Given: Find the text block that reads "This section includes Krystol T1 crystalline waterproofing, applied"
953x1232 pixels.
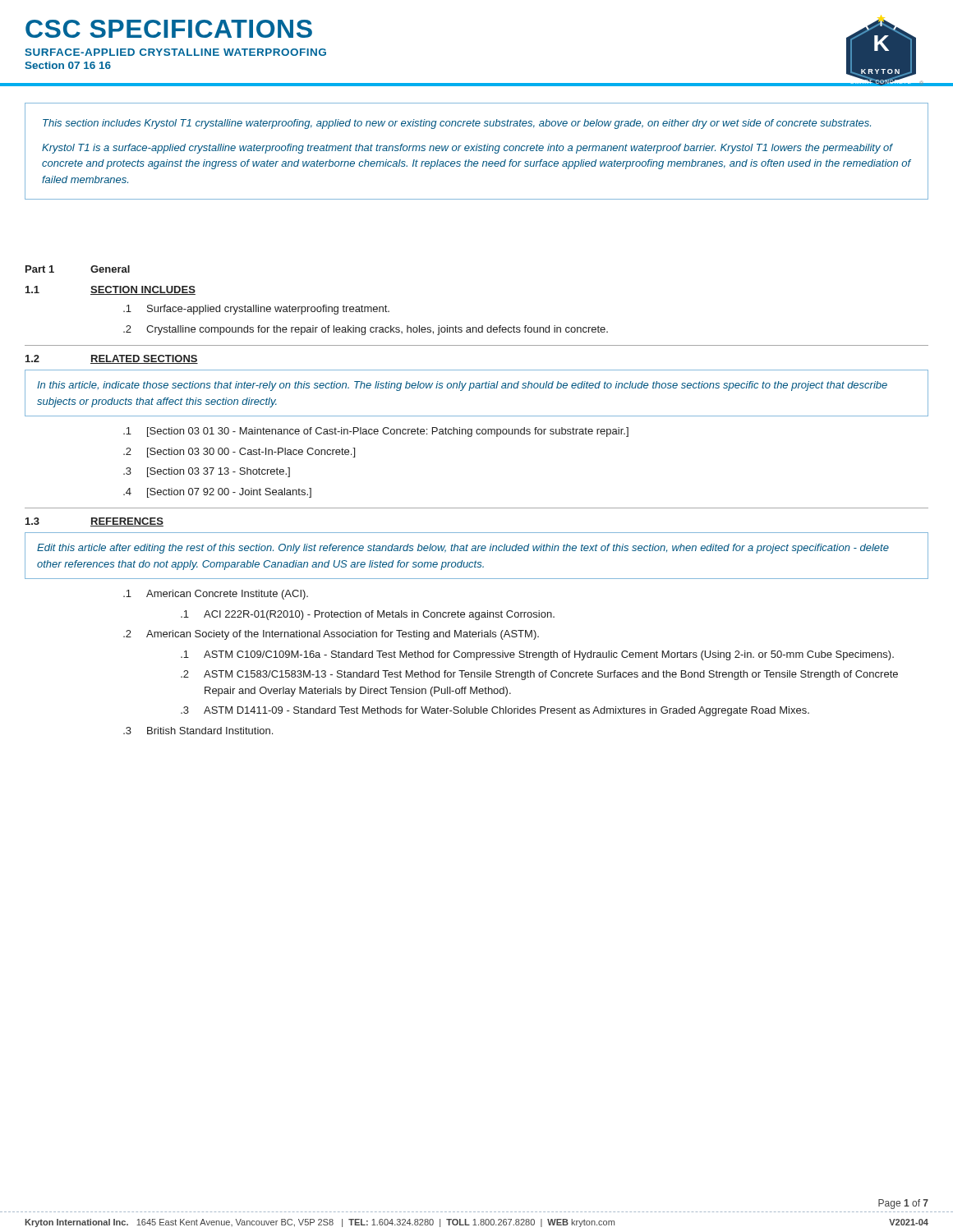Looking at the screenshot, I should point(476,151).
